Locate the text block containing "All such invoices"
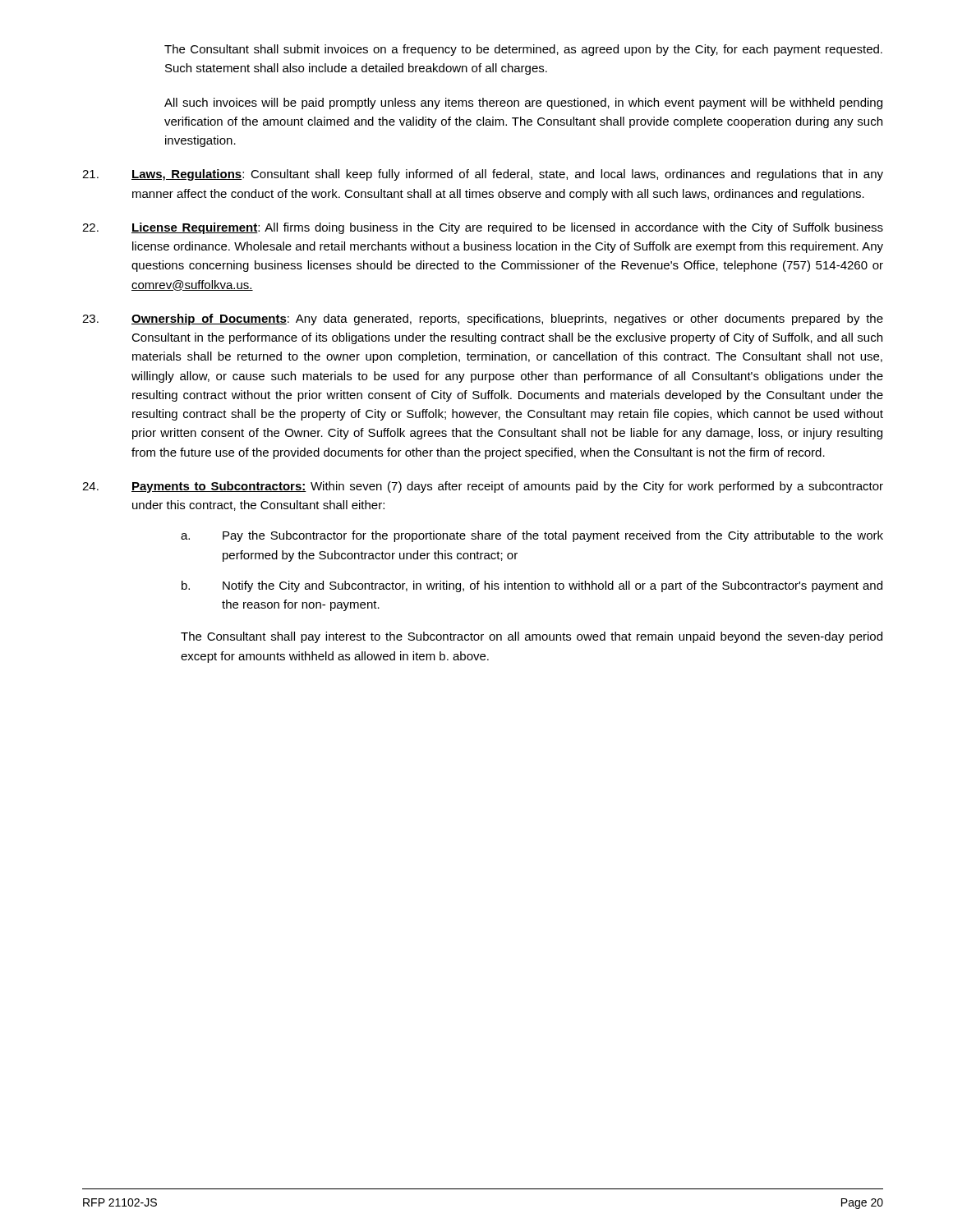 tap(524, 121)
